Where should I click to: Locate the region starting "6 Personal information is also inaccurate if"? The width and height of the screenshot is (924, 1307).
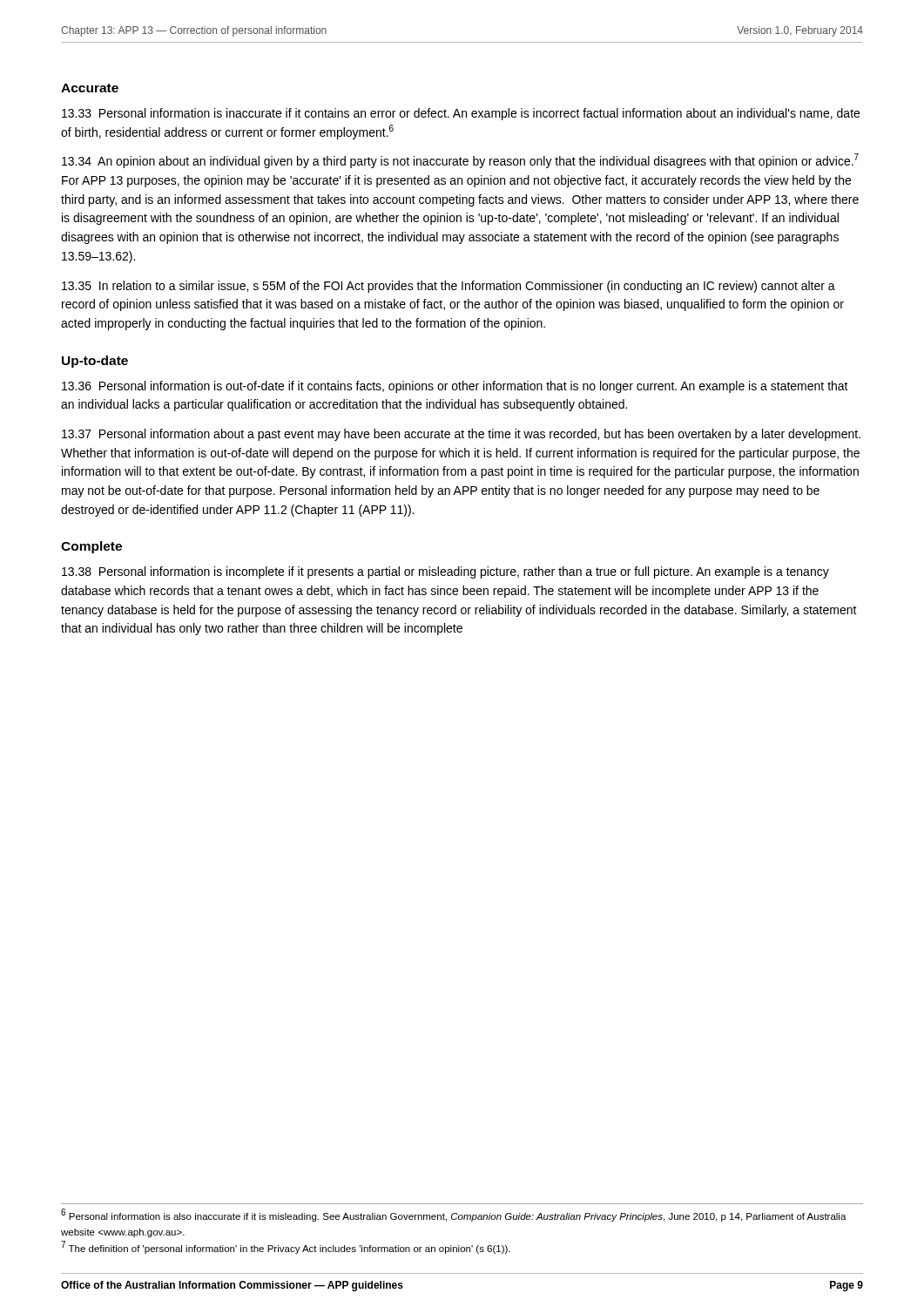[x=453, y=1223]
